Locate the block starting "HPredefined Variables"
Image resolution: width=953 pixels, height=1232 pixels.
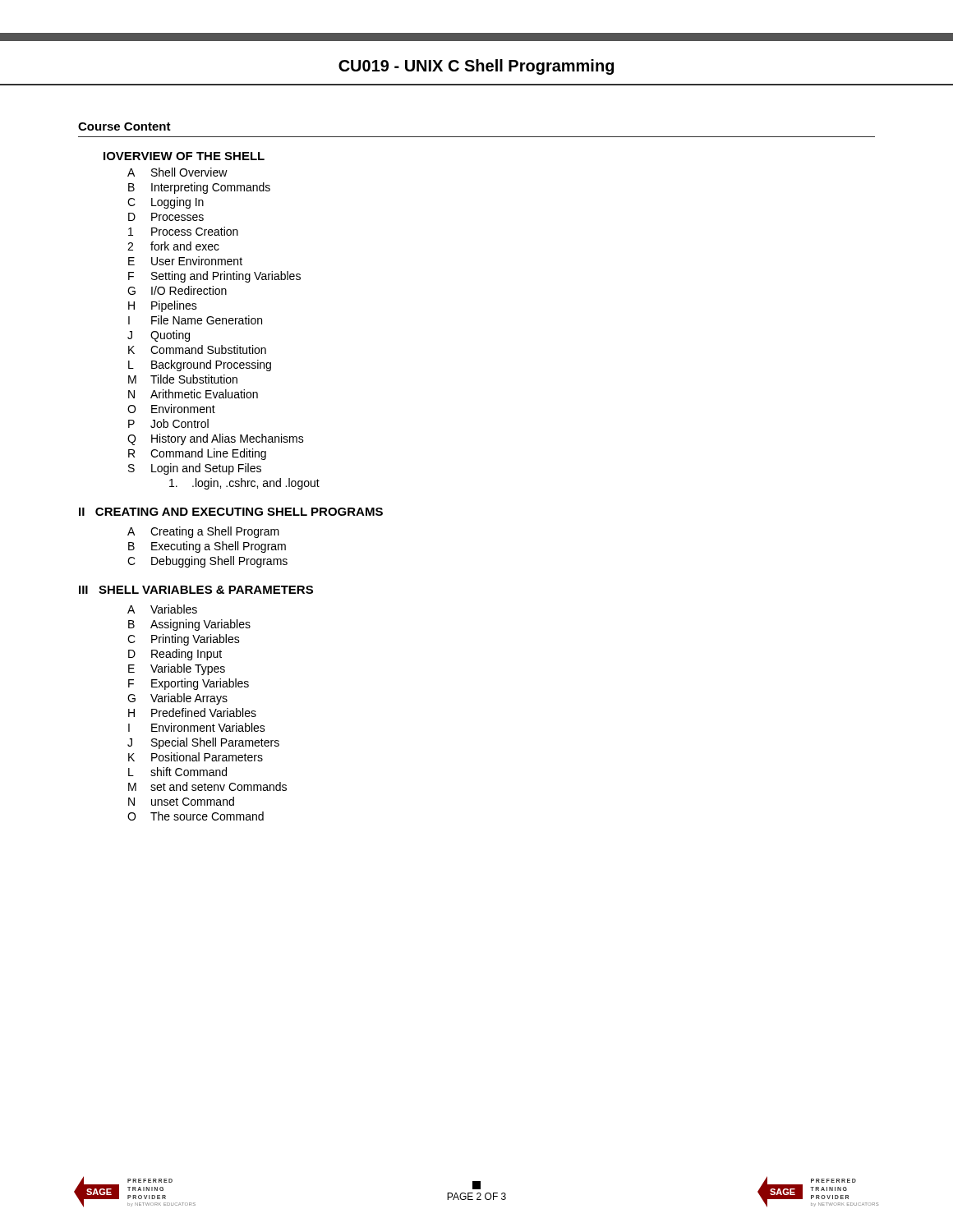(192, 713)
